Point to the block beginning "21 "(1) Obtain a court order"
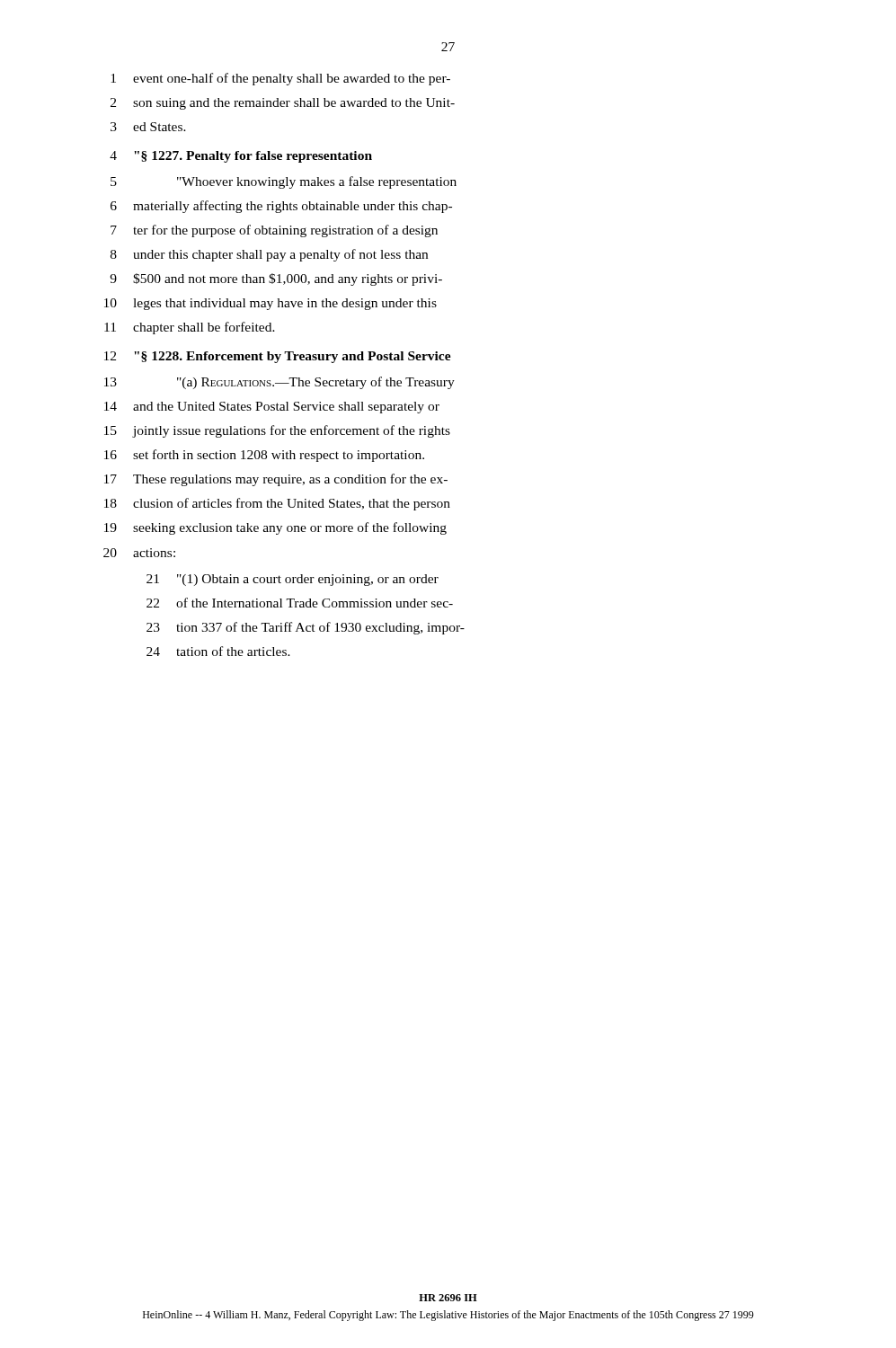 click(x=448, y=615)
